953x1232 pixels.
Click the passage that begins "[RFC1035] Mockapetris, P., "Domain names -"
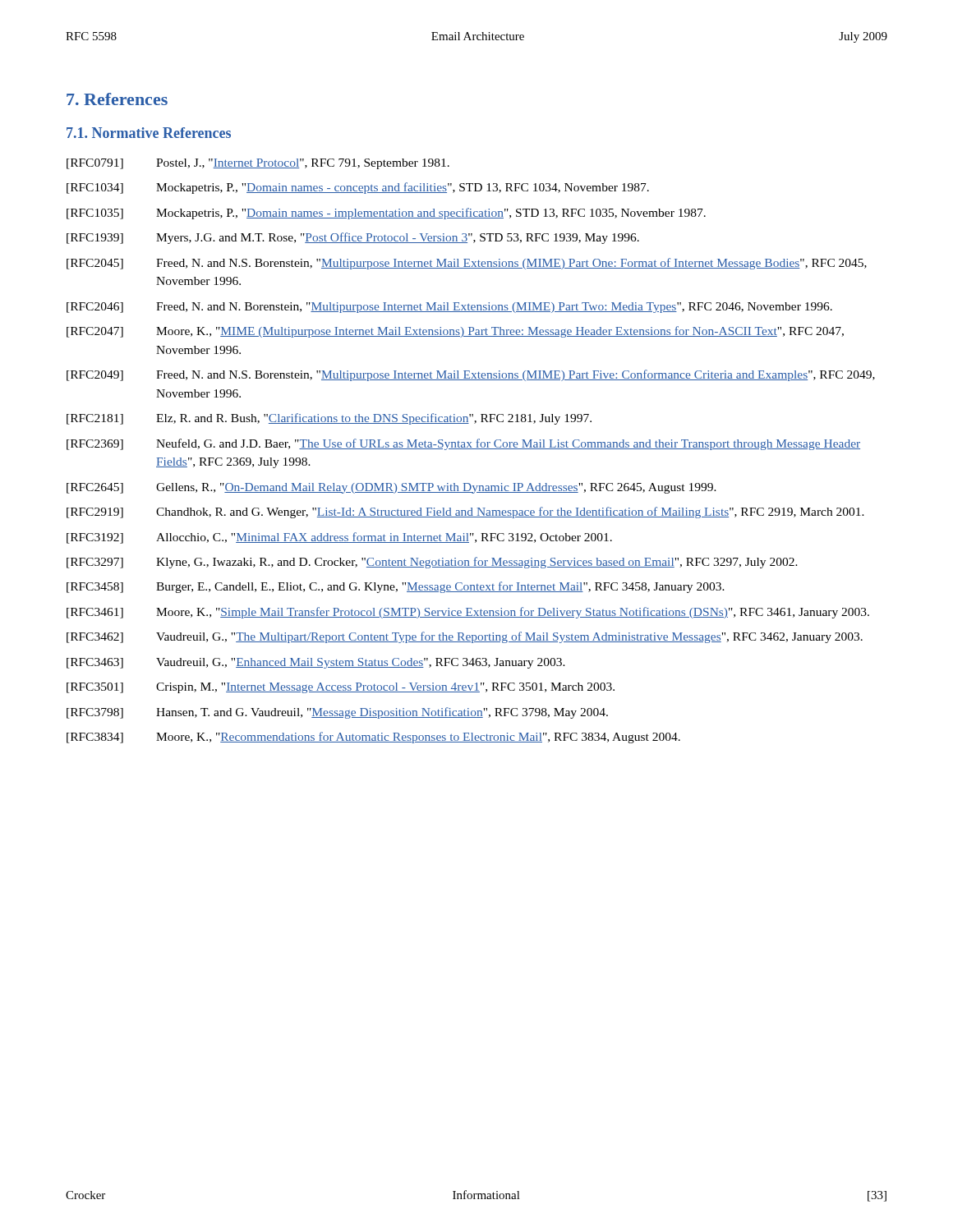click(476, 213)
